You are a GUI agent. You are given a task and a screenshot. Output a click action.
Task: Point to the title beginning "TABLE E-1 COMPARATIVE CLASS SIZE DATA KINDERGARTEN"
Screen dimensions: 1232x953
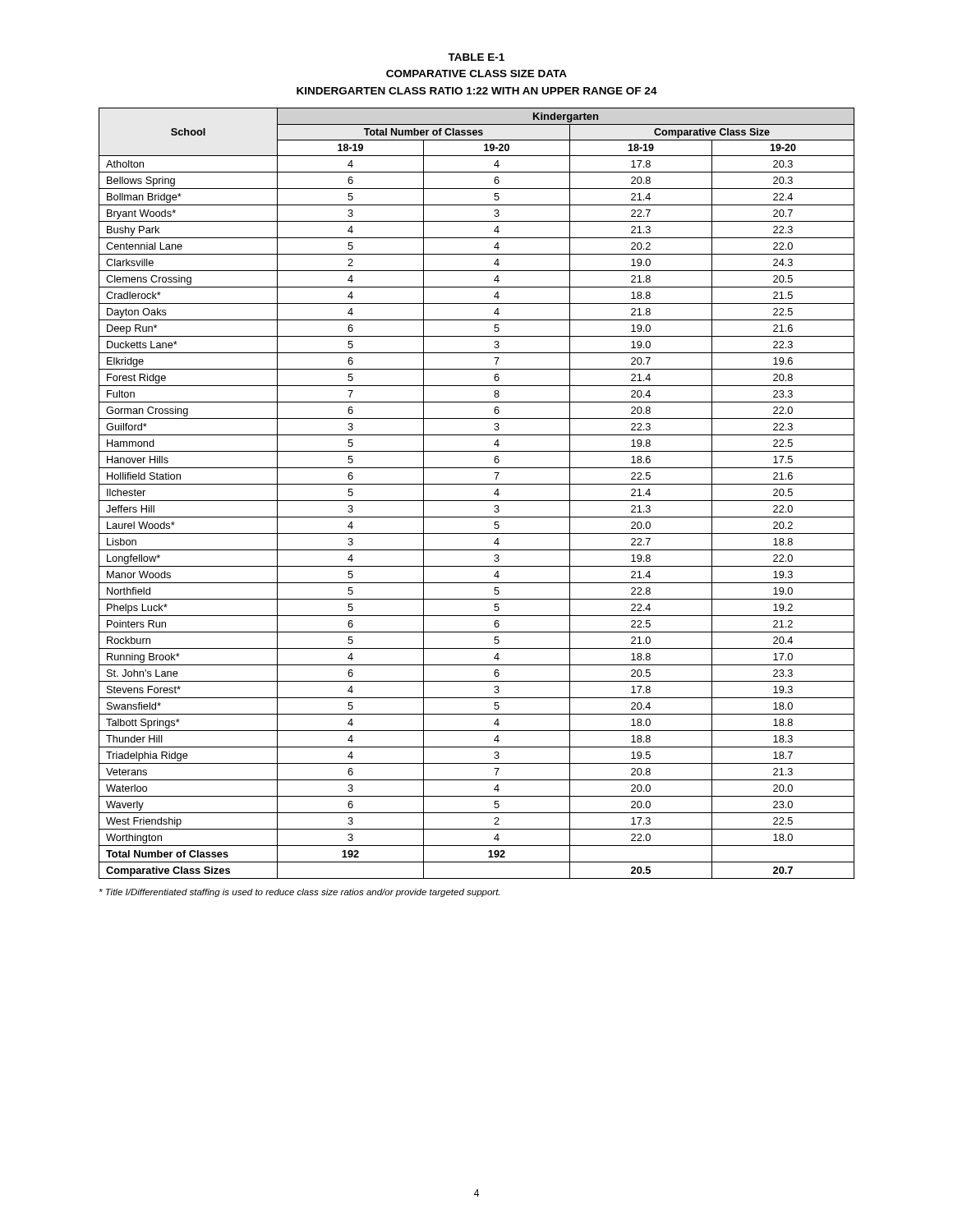(x=476, y=74)
